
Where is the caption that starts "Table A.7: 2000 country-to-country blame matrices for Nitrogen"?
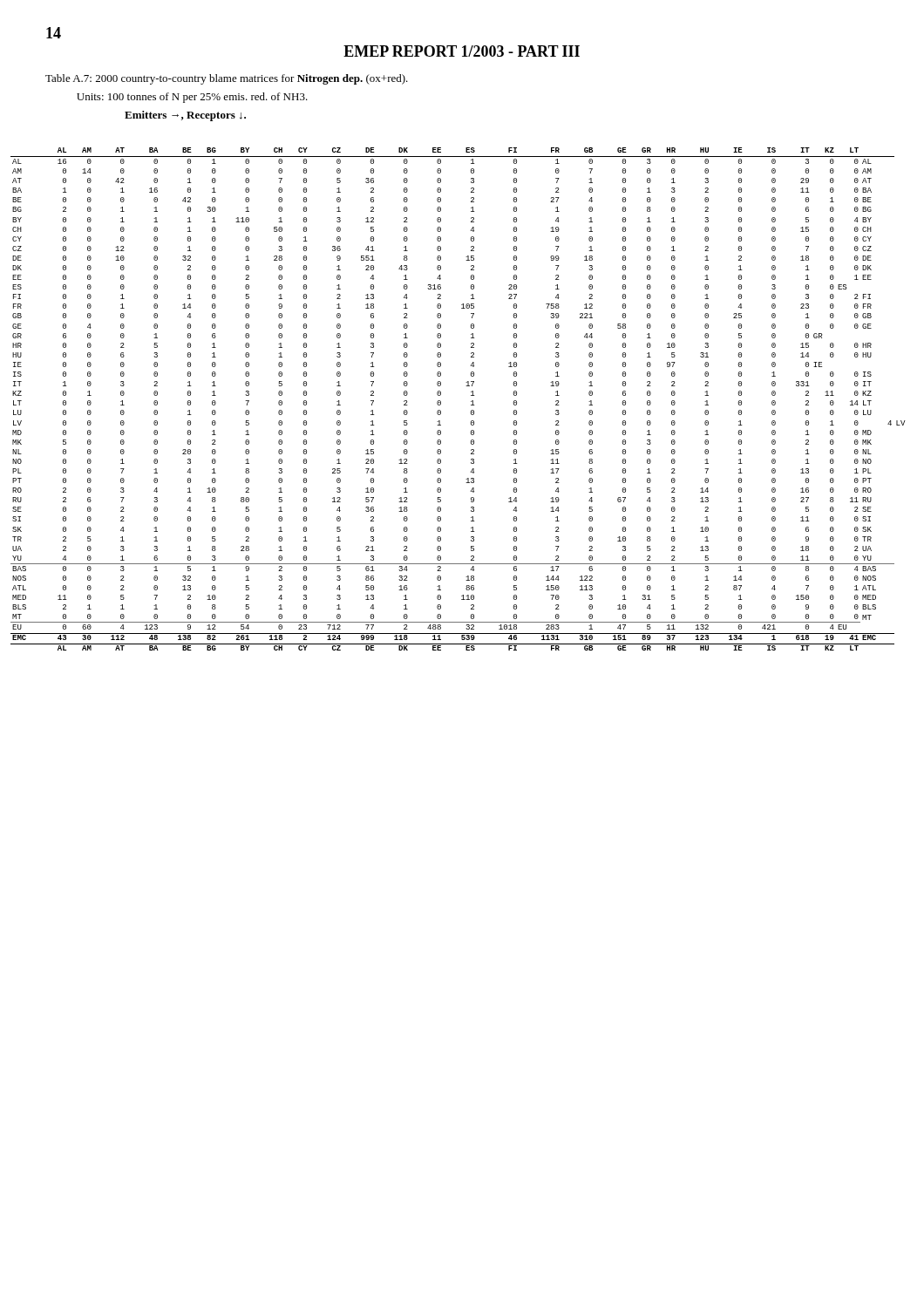click(x=227, y=96)
